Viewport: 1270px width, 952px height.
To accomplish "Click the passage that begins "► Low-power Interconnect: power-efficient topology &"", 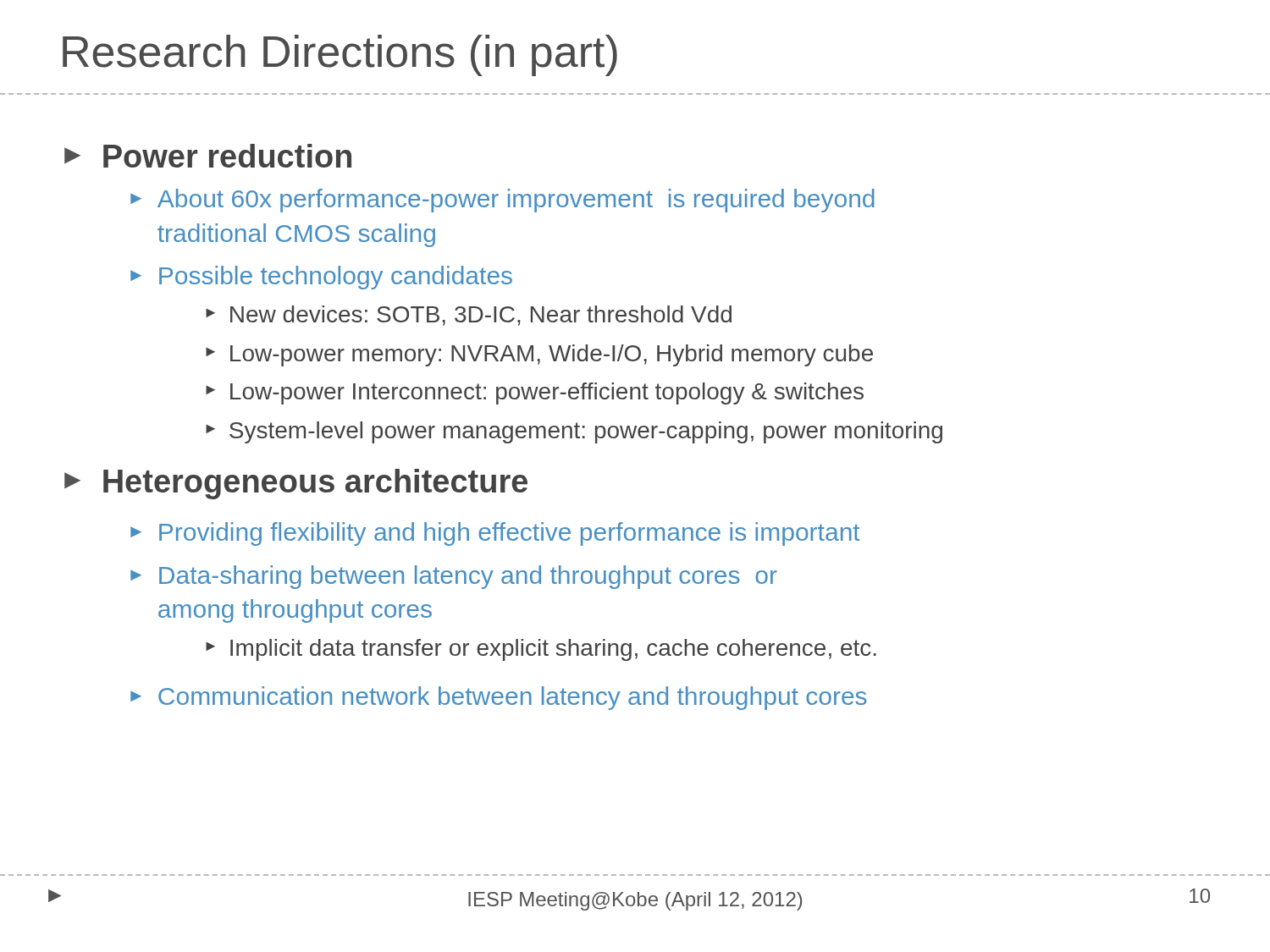I will point(534,392).
